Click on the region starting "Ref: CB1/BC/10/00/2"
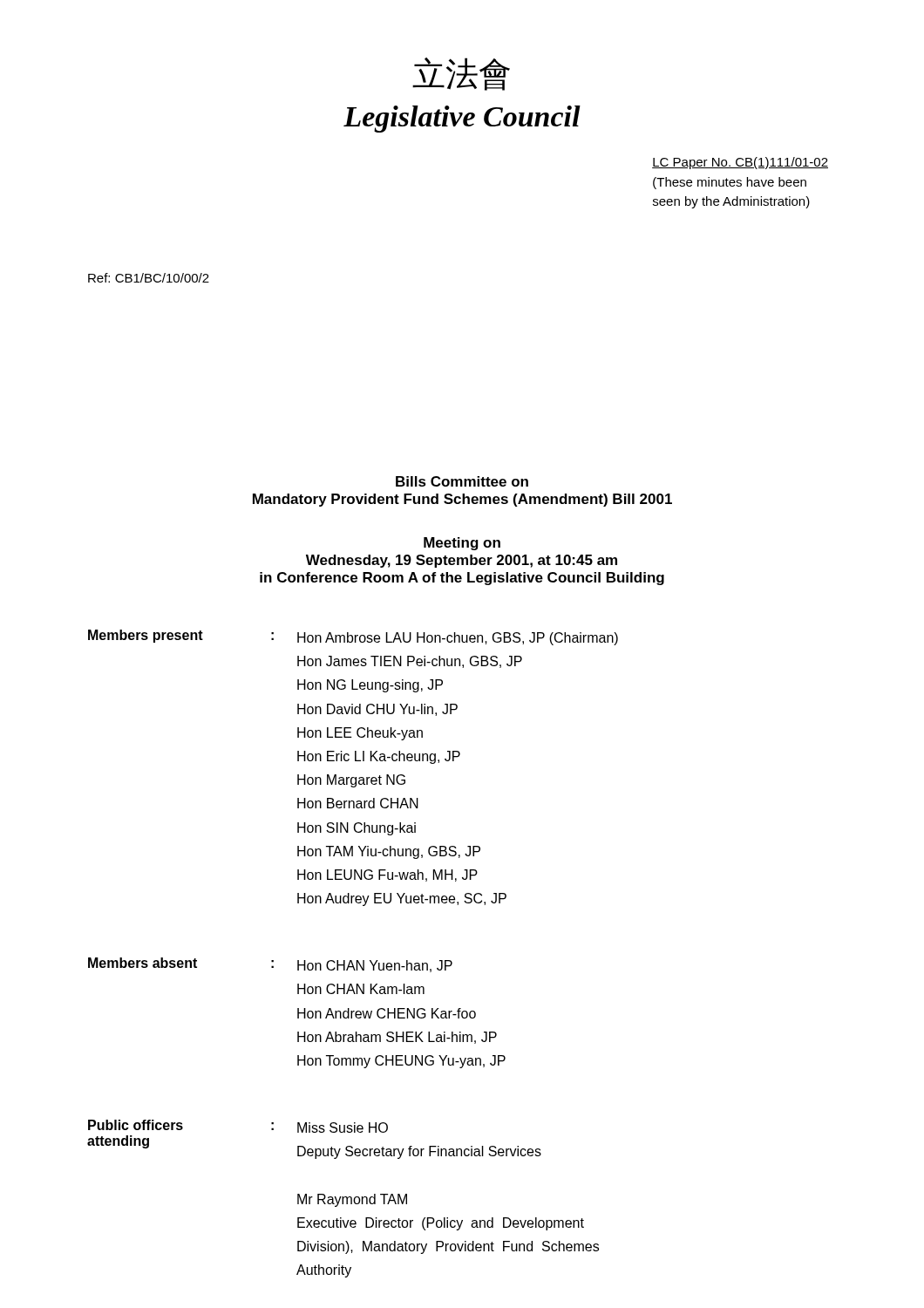This screenshot has width=924, height=1308. click(x=148, y=278)
